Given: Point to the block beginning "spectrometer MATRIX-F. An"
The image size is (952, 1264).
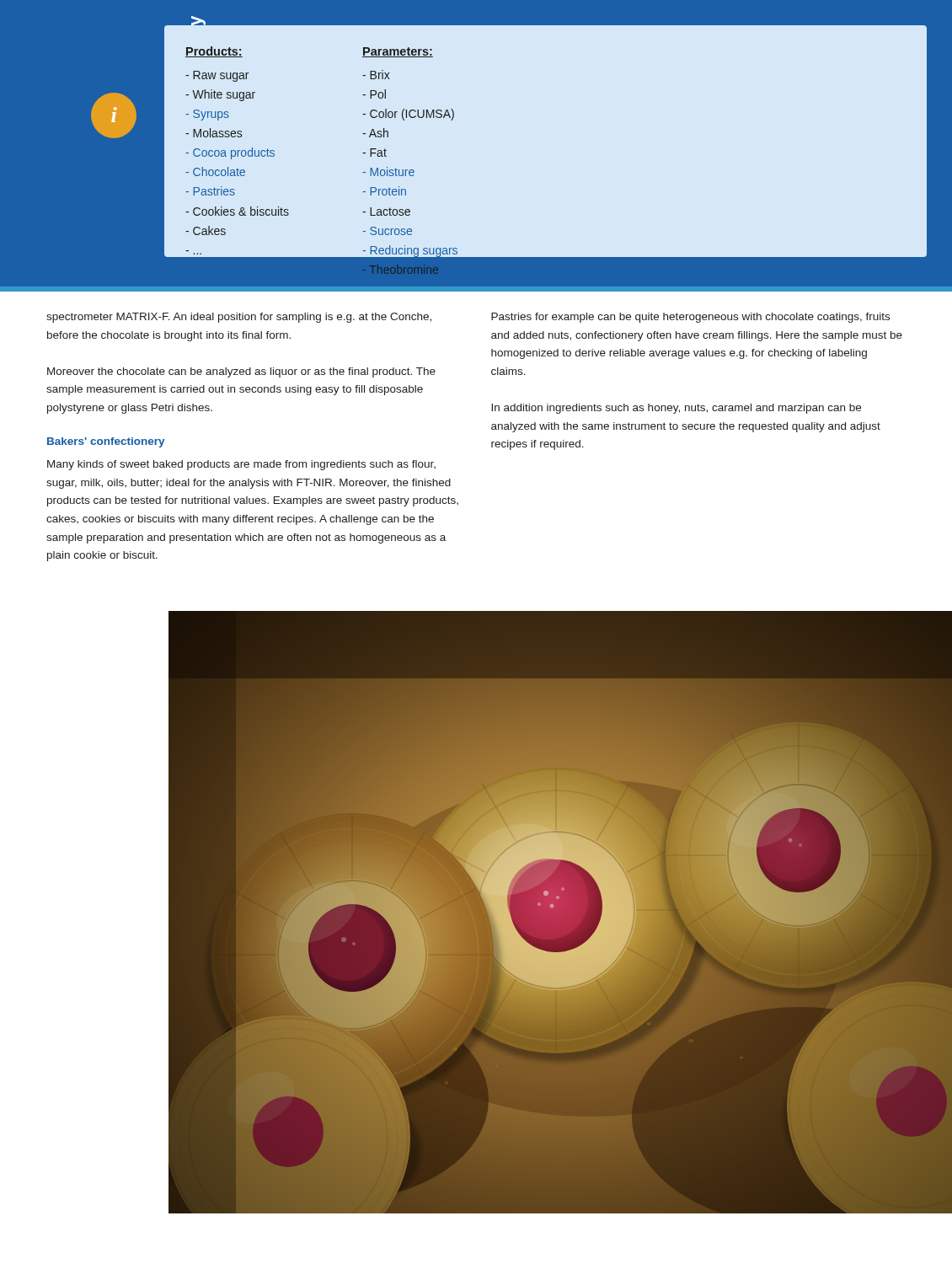Looking at the screenshot, I should [x=241, y=362].
